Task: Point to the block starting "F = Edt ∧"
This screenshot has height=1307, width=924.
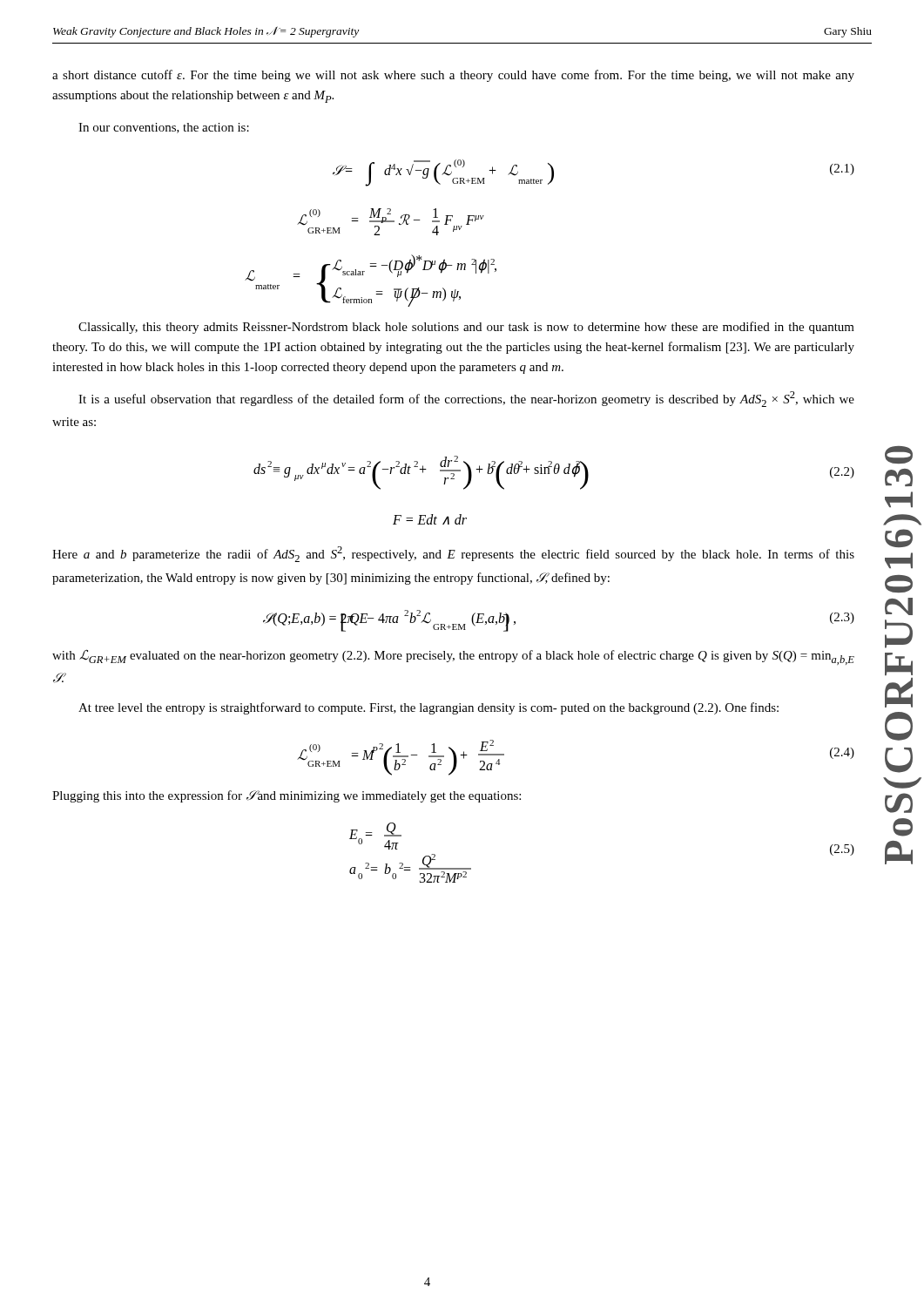Action: click(453, 519)
